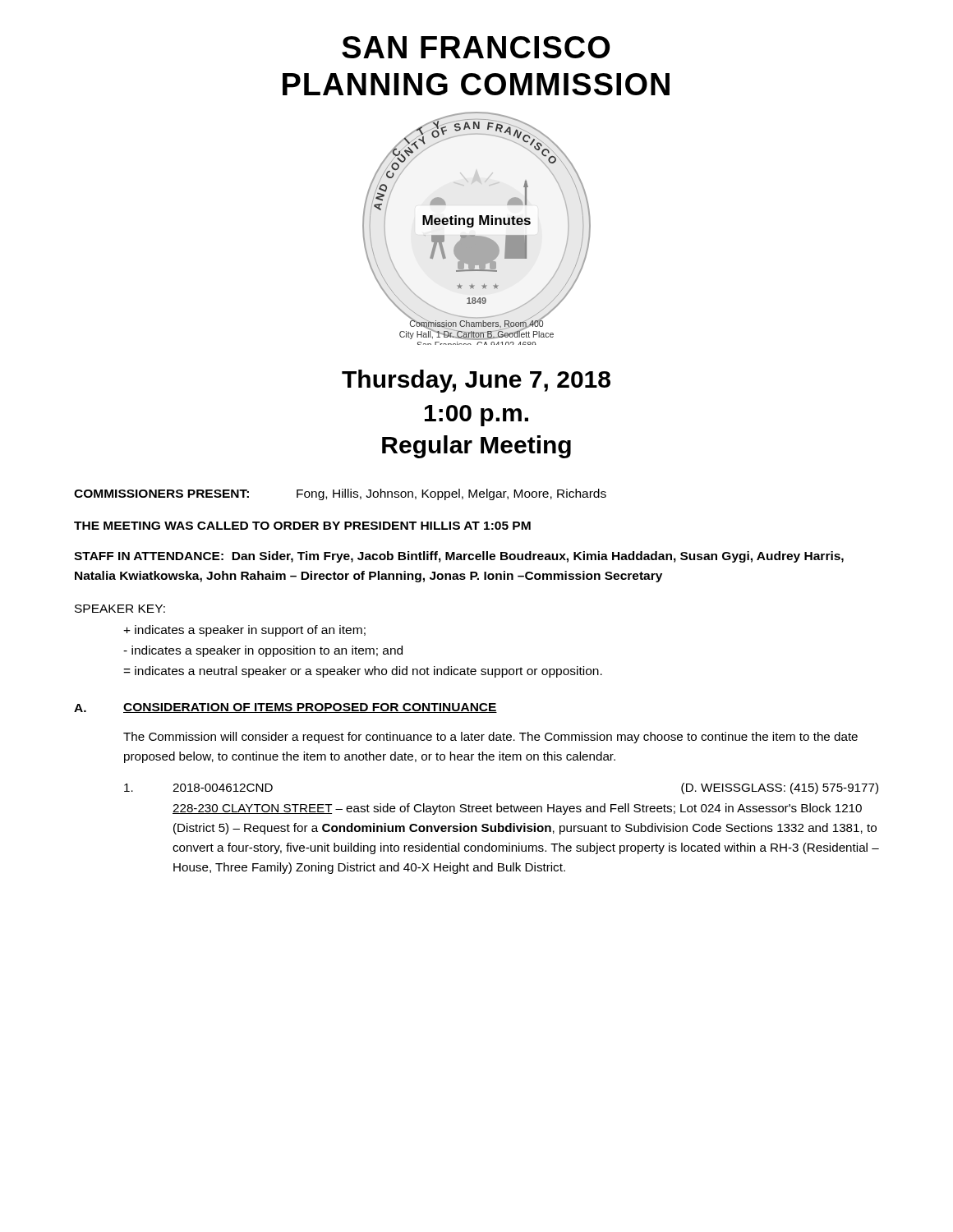Locate the element starting "+ indicates a speaker in support of"

coord(245,630)
